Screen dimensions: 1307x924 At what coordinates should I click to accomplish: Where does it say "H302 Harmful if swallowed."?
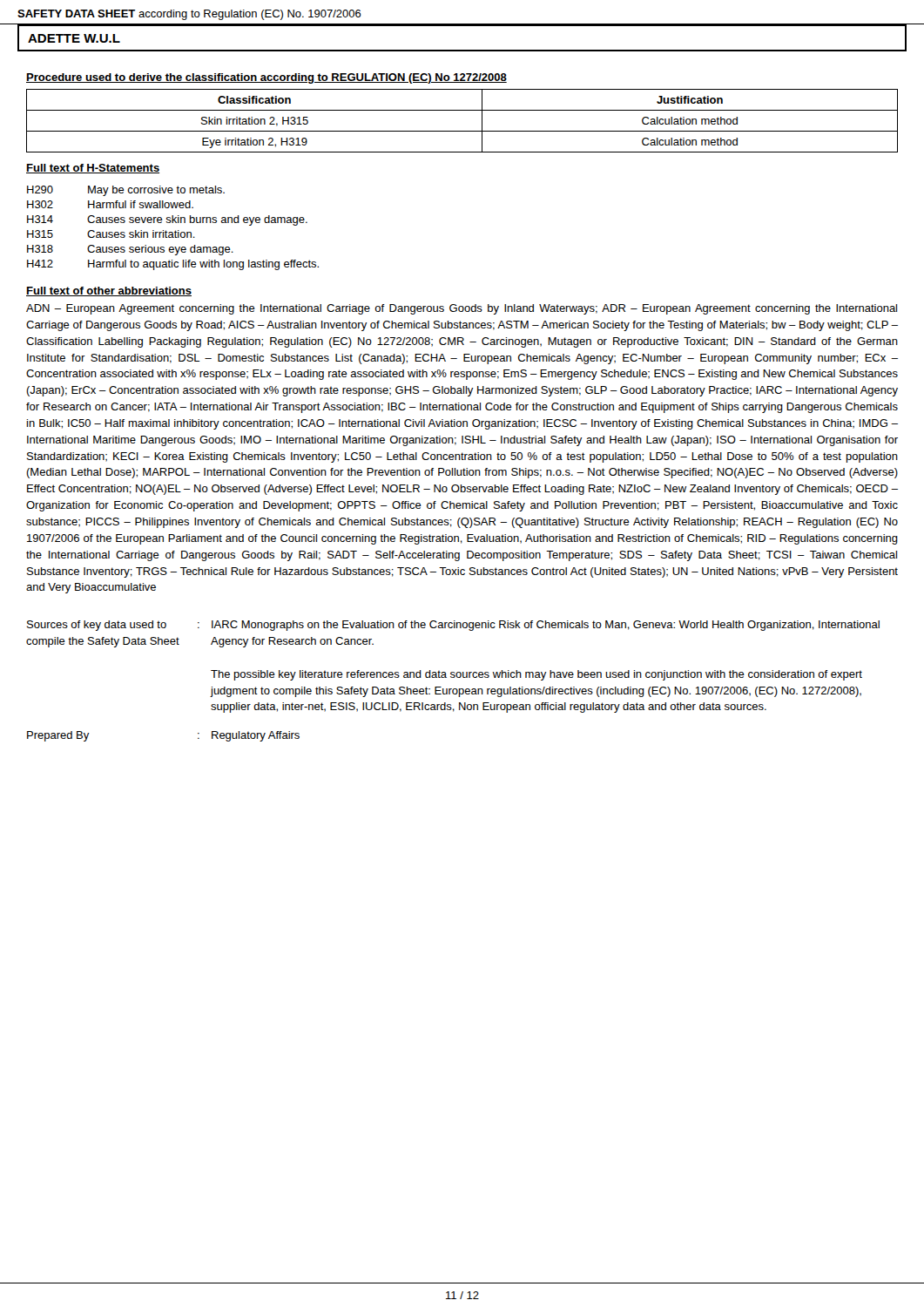(110, 204)
